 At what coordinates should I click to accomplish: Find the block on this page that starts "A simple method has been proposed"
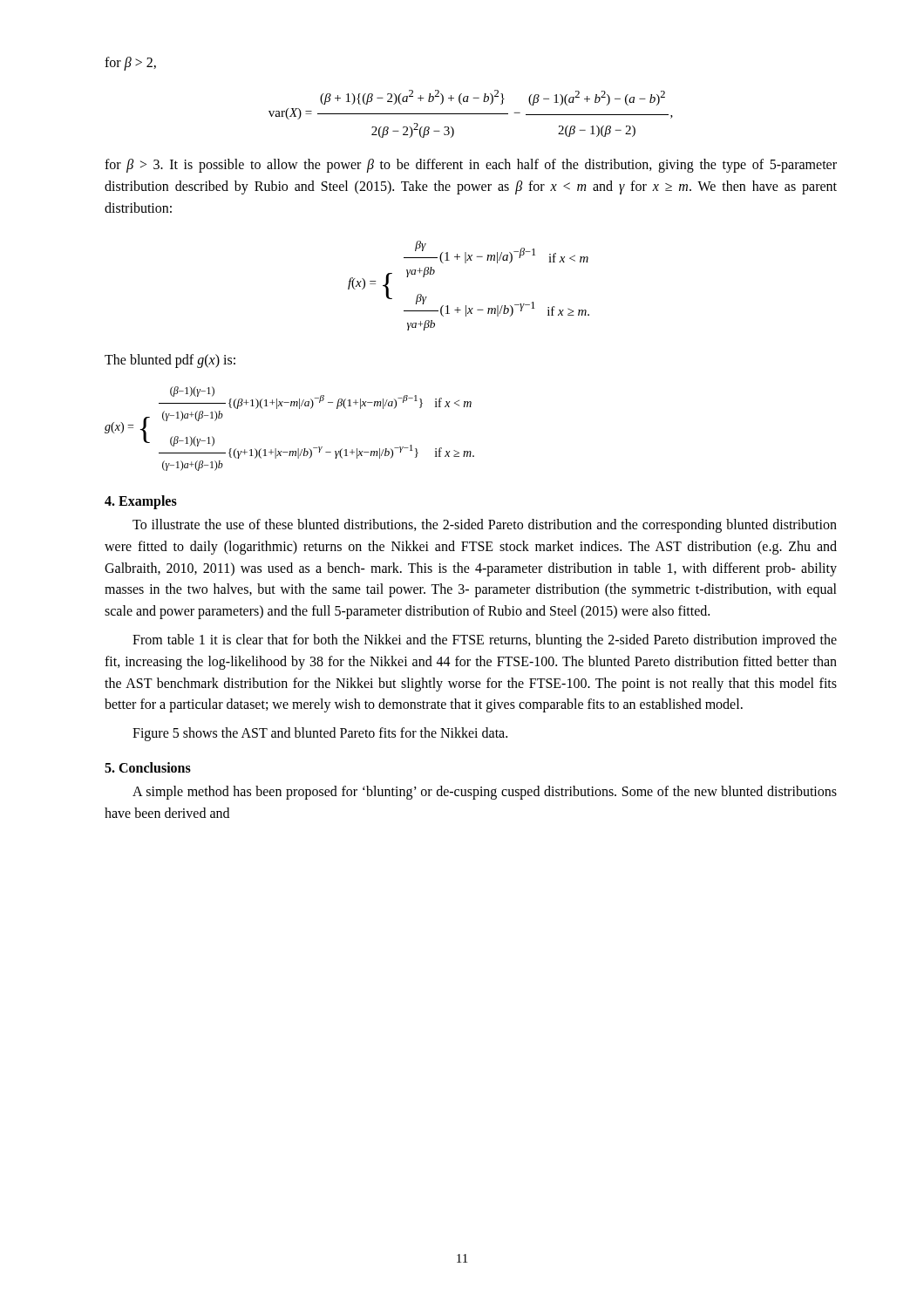(x=471, y=802)
